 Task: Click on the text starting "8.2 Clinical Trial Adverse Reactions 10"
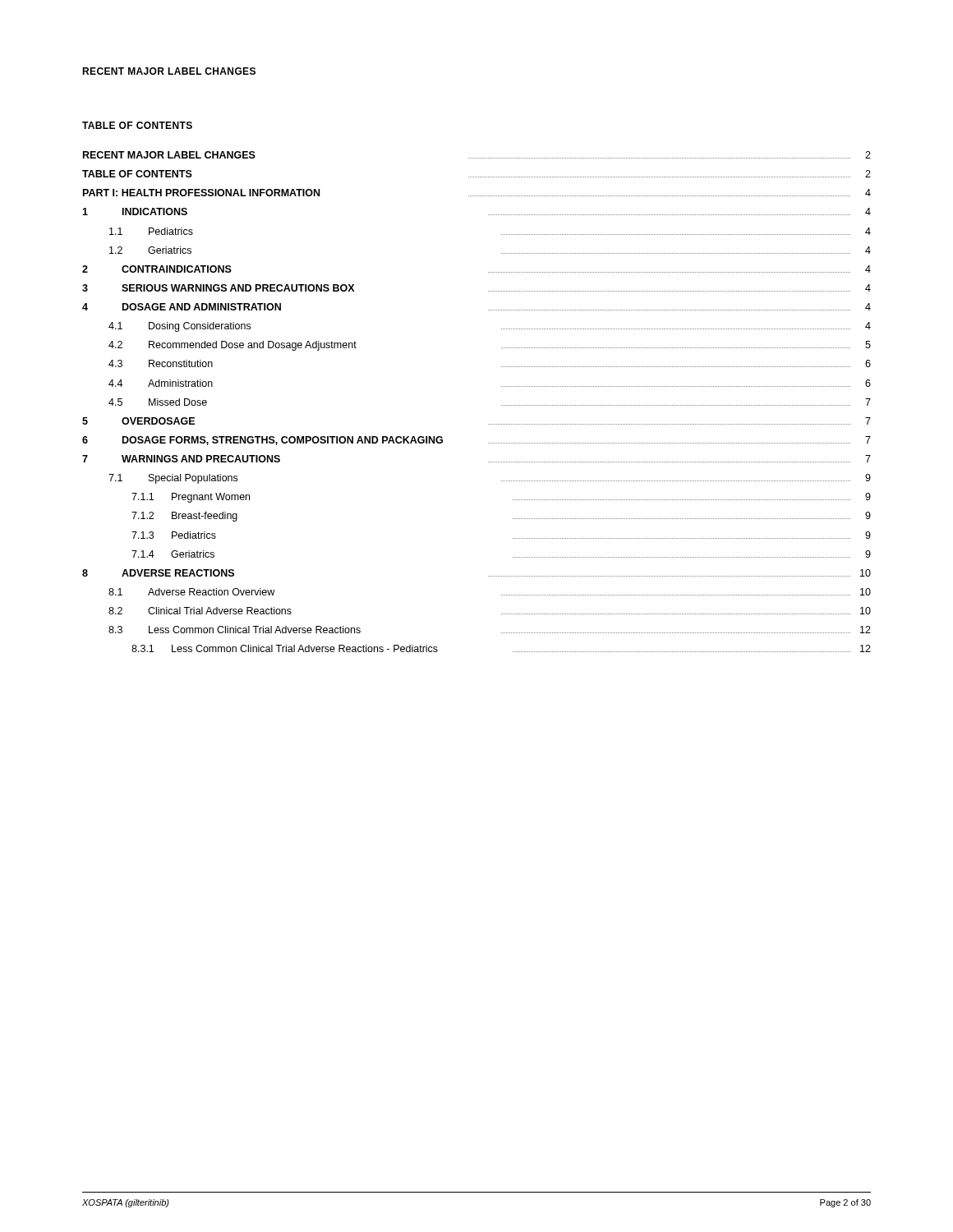(216, 611)
